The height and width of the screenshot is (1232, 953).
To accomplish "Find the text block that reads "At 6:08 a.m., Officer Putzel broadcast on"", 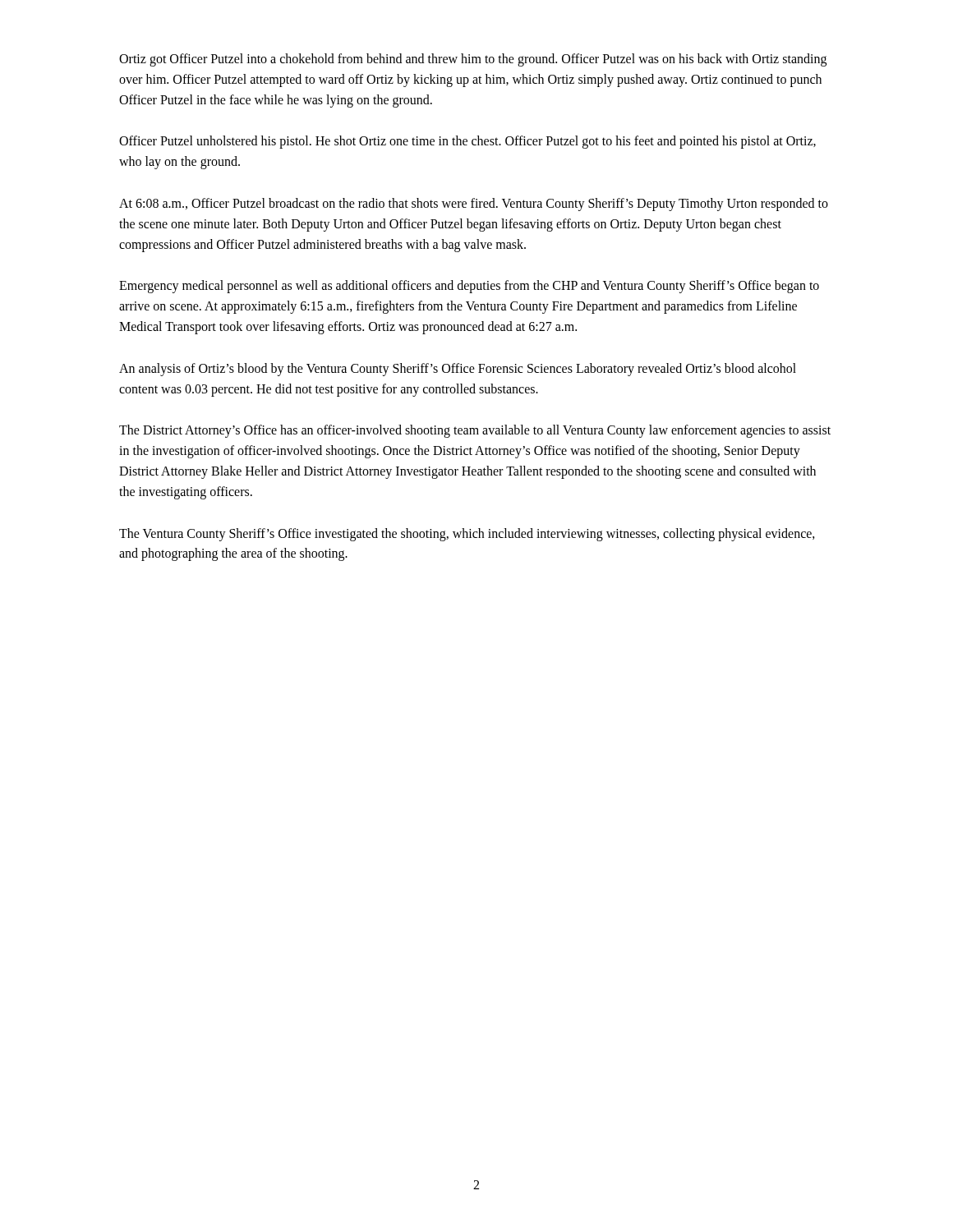I will point(474,224).
